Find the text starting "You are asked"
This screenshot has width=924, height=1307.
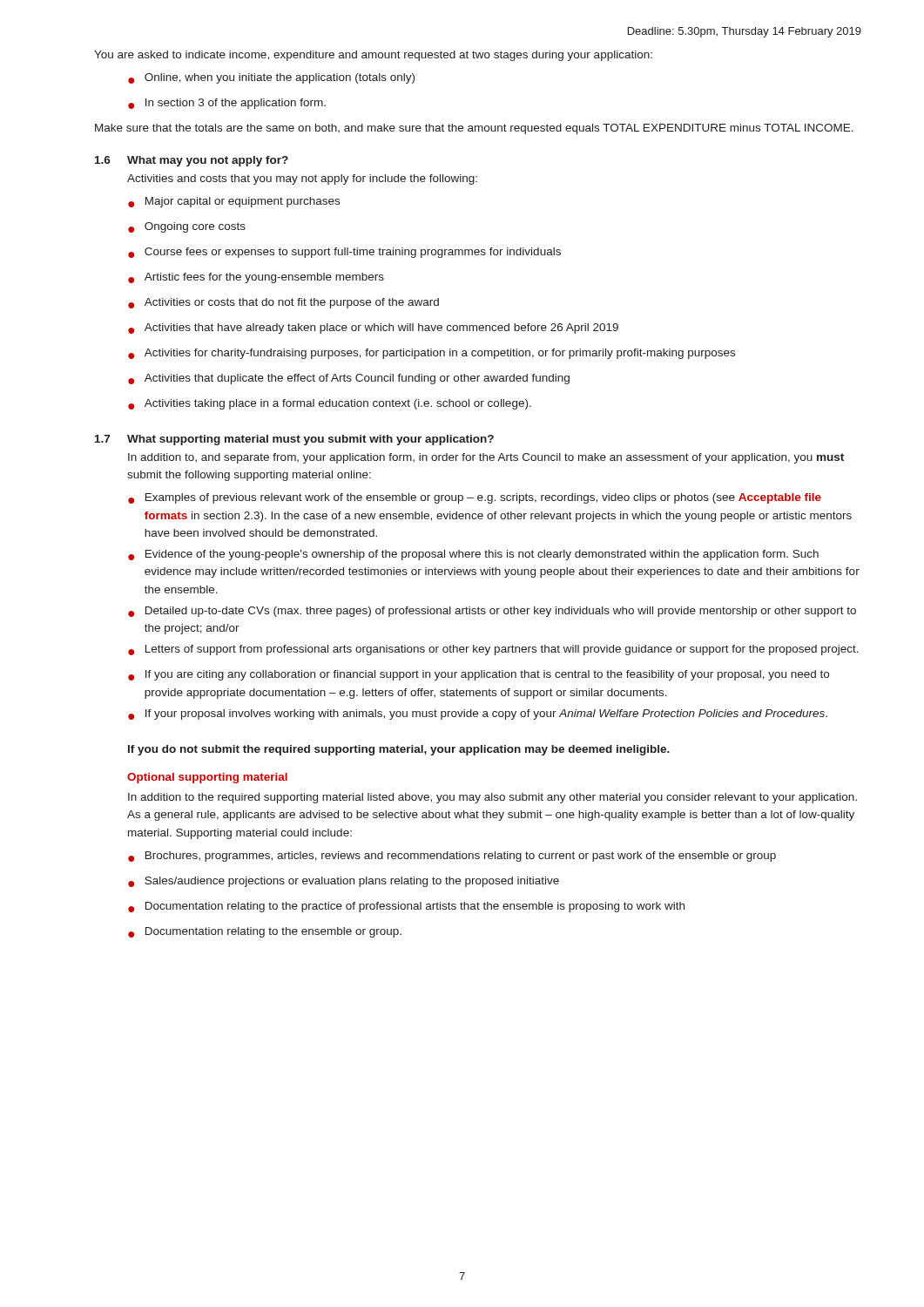374,55
